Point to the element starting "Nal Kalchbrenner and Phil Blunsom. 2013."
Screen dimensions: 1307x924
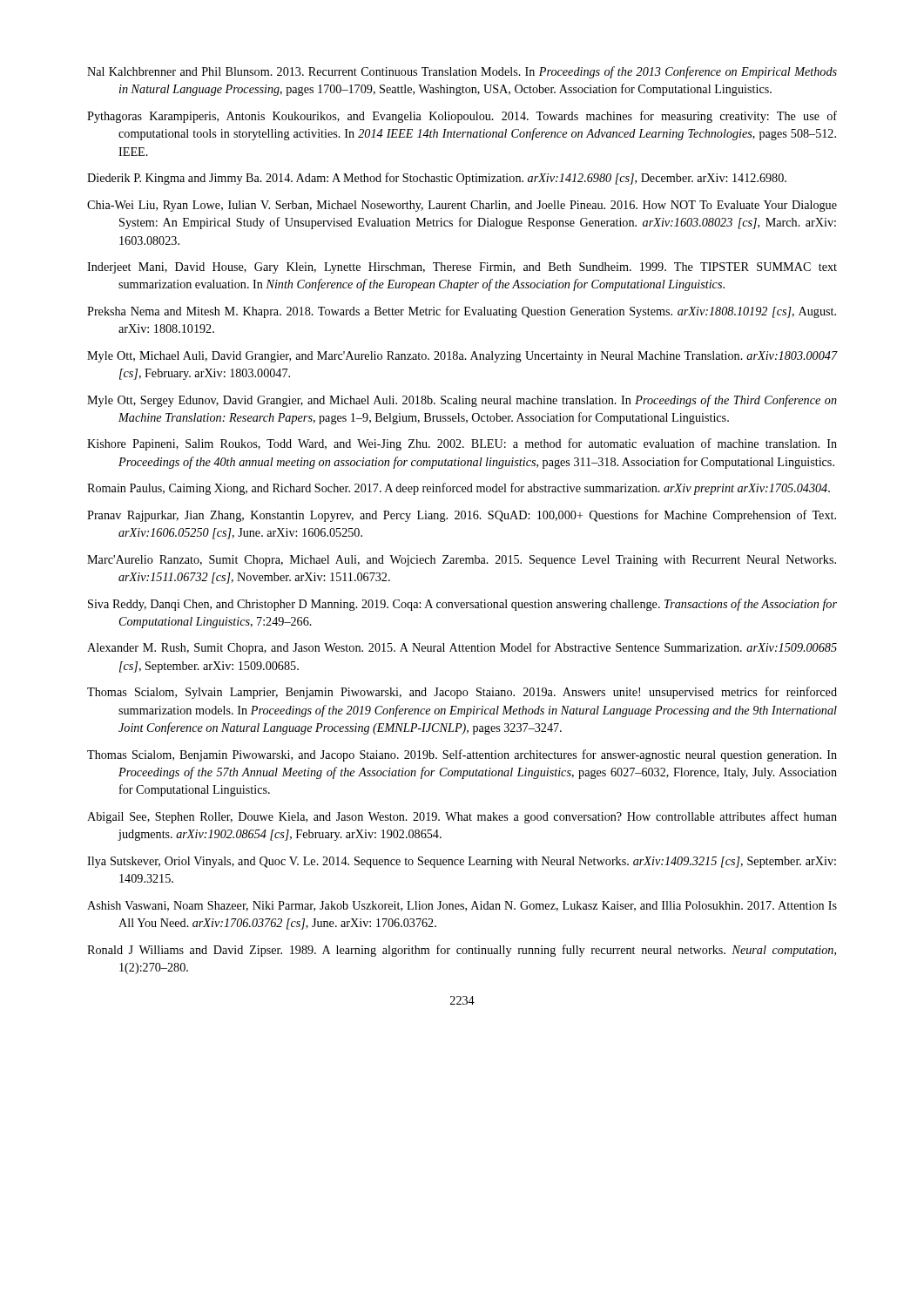click(x=462, y=80)
